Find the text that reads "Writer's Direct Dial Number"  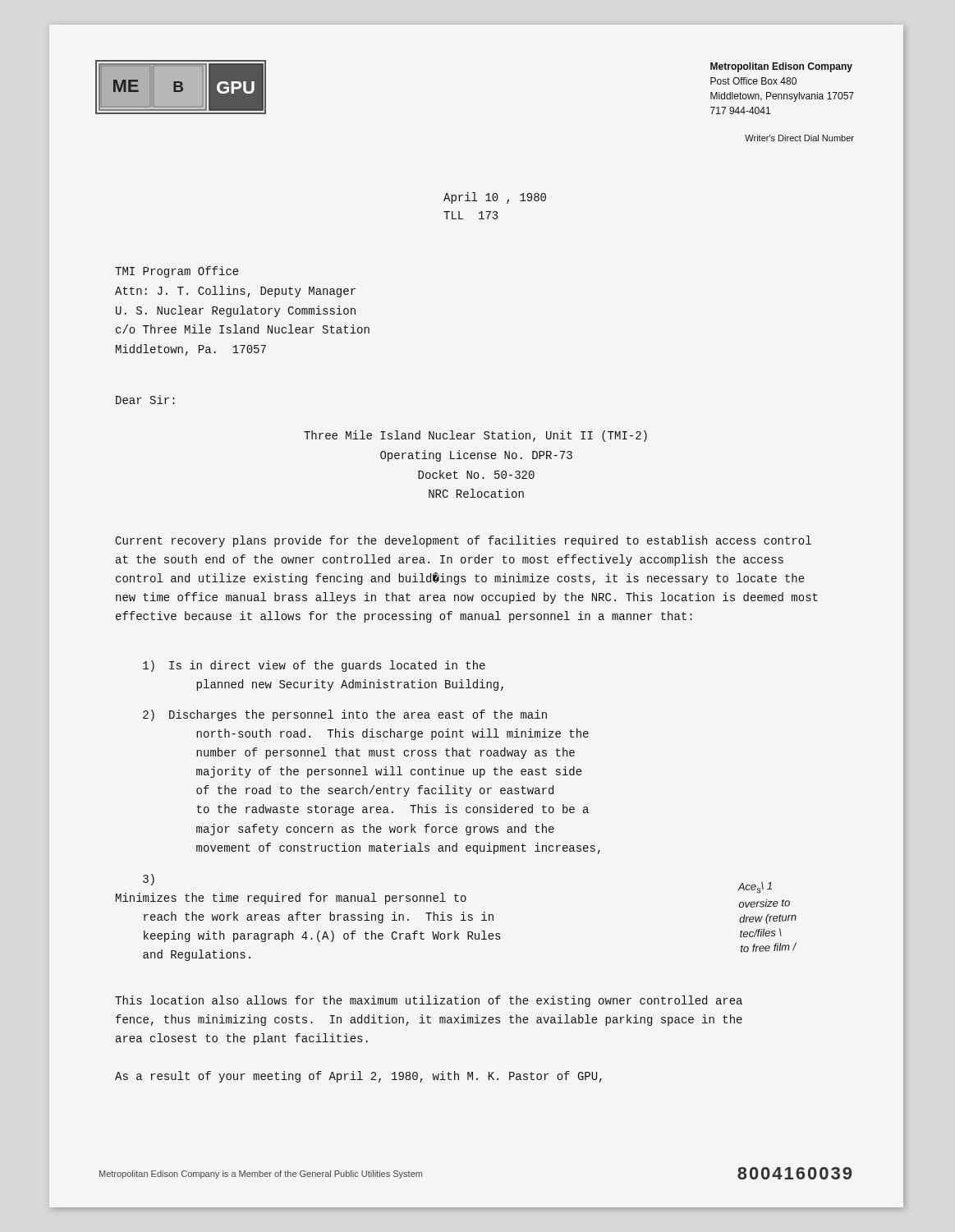(x=799, y=138)
